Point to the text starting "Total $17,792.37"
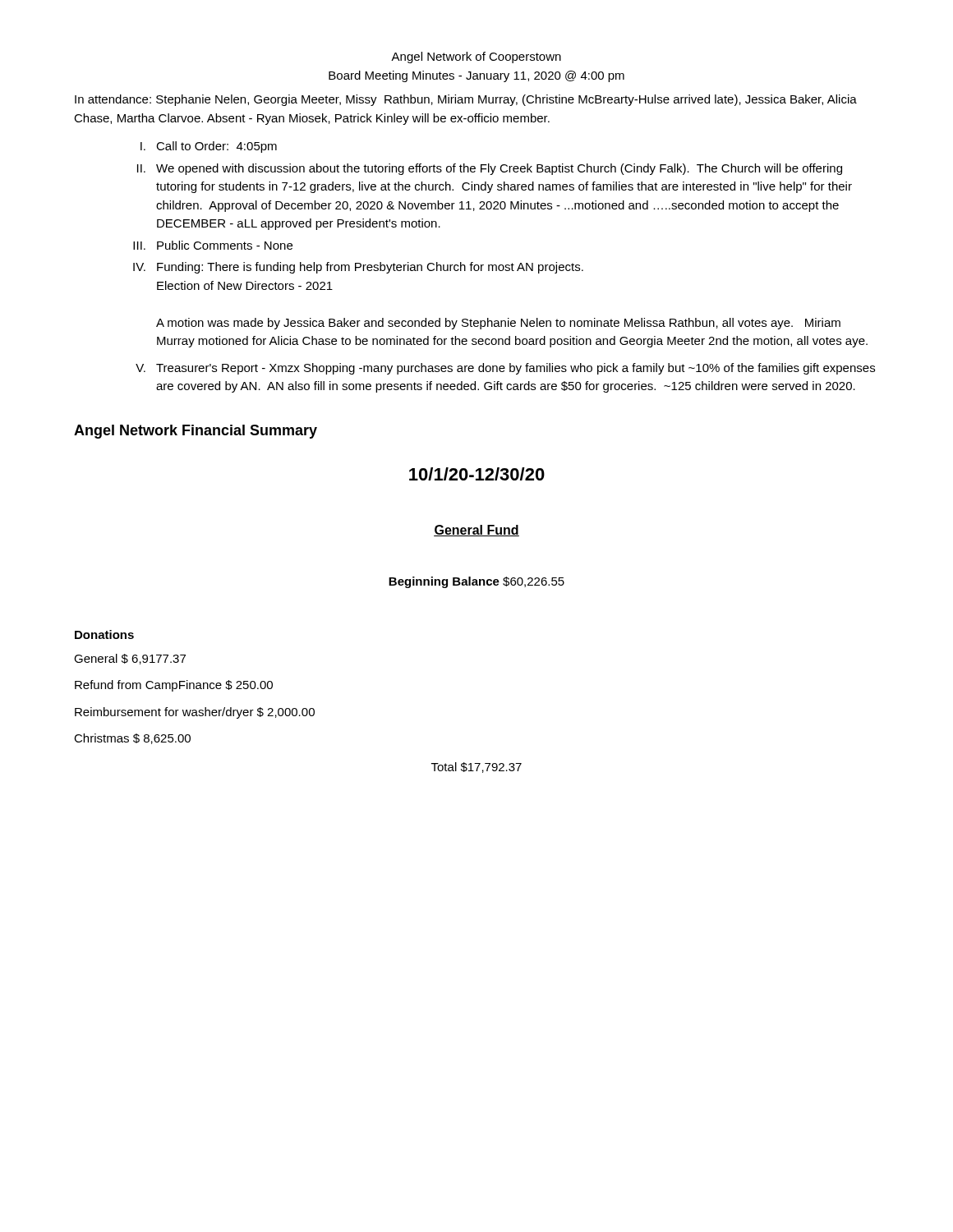Screen dimensions: 1232x953 476,766
